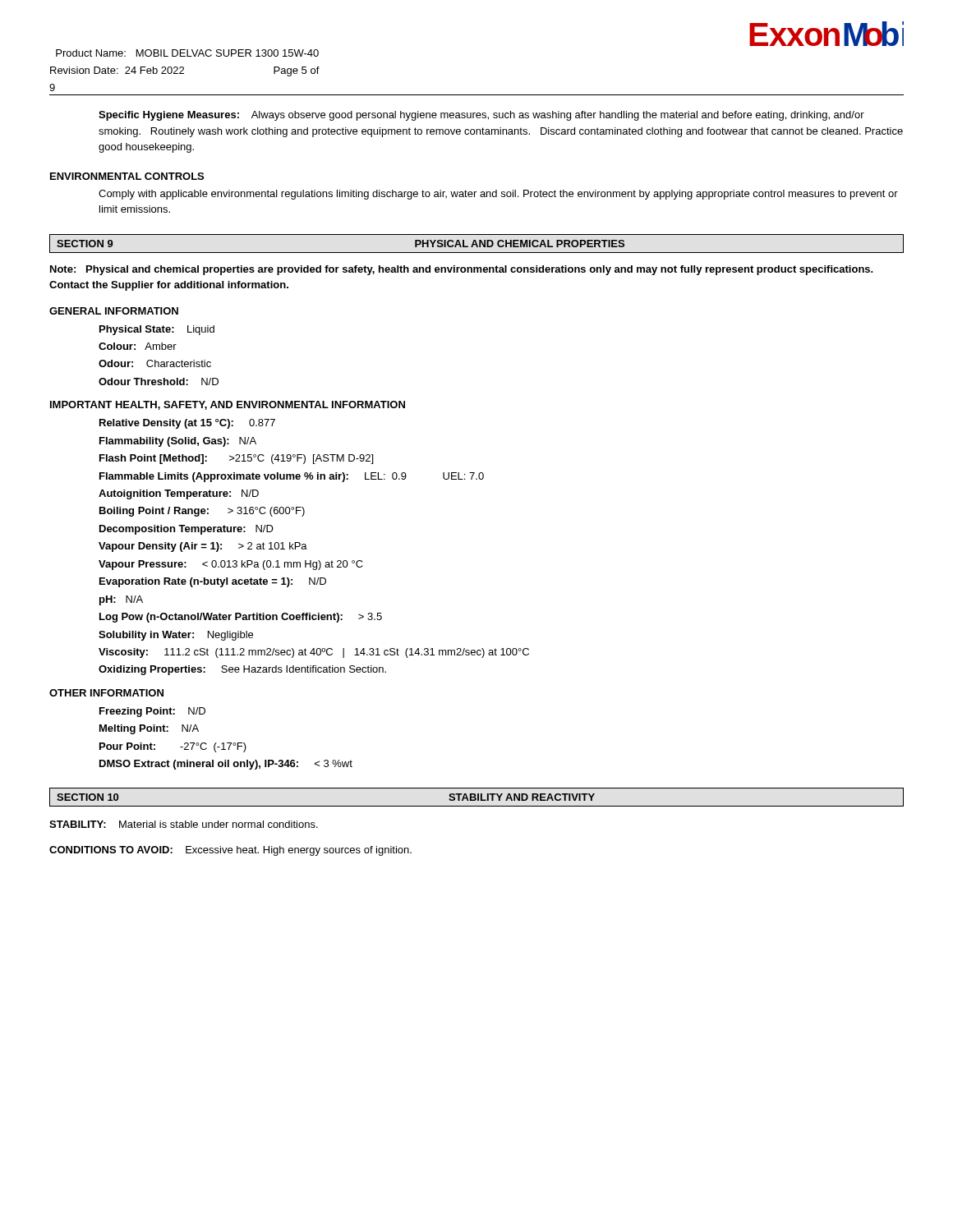This screenshot has width=953, height=1232.
Task: Click on the passage starting "IMPORTANT HEALTH, SAFETY, AND"
Action: click(x=227, y=405)
